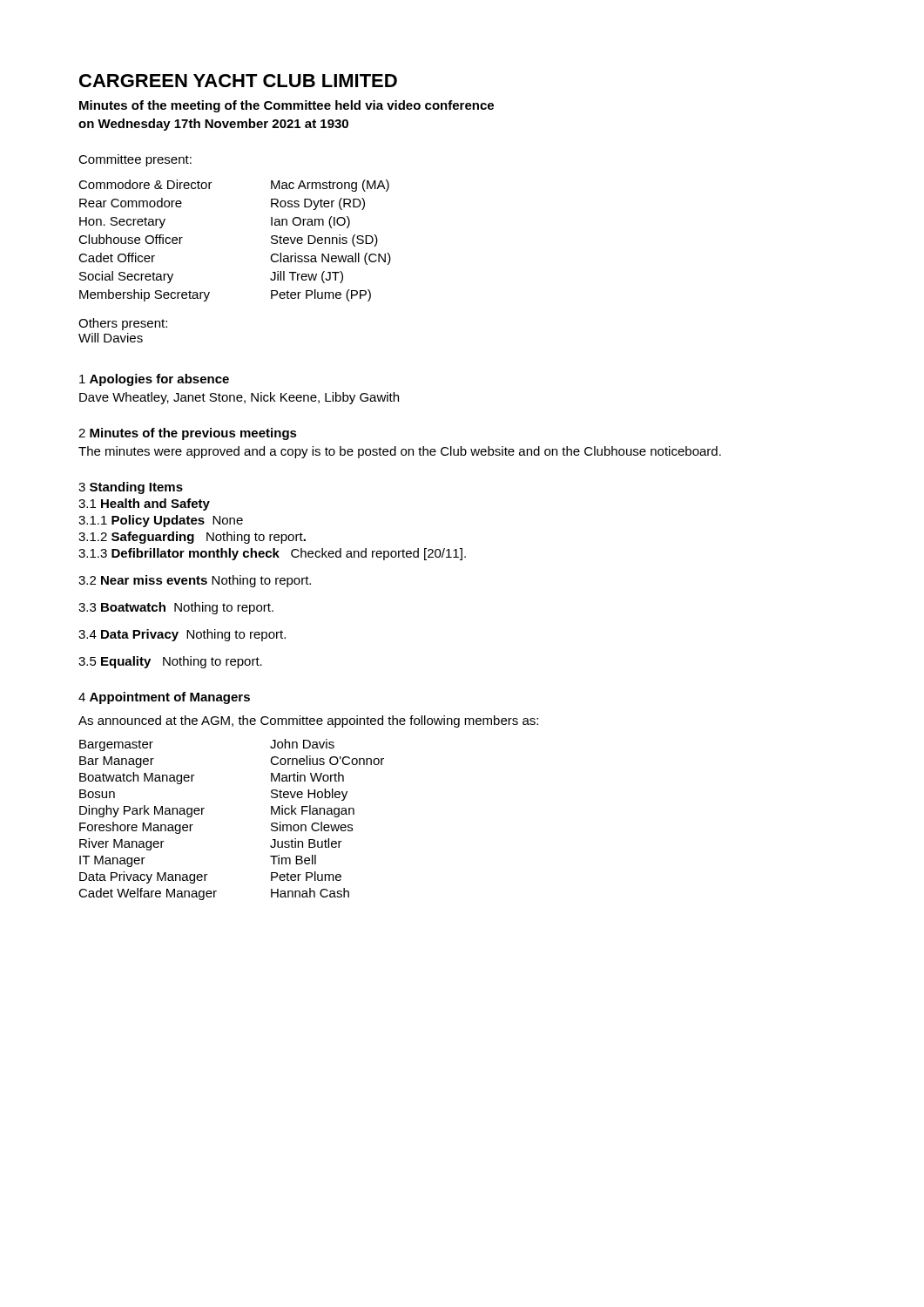Viewport: 924px width, 1307px height.
Task: Point to the text starting "2 Minutes of"
Action: (x=188, y=433)
